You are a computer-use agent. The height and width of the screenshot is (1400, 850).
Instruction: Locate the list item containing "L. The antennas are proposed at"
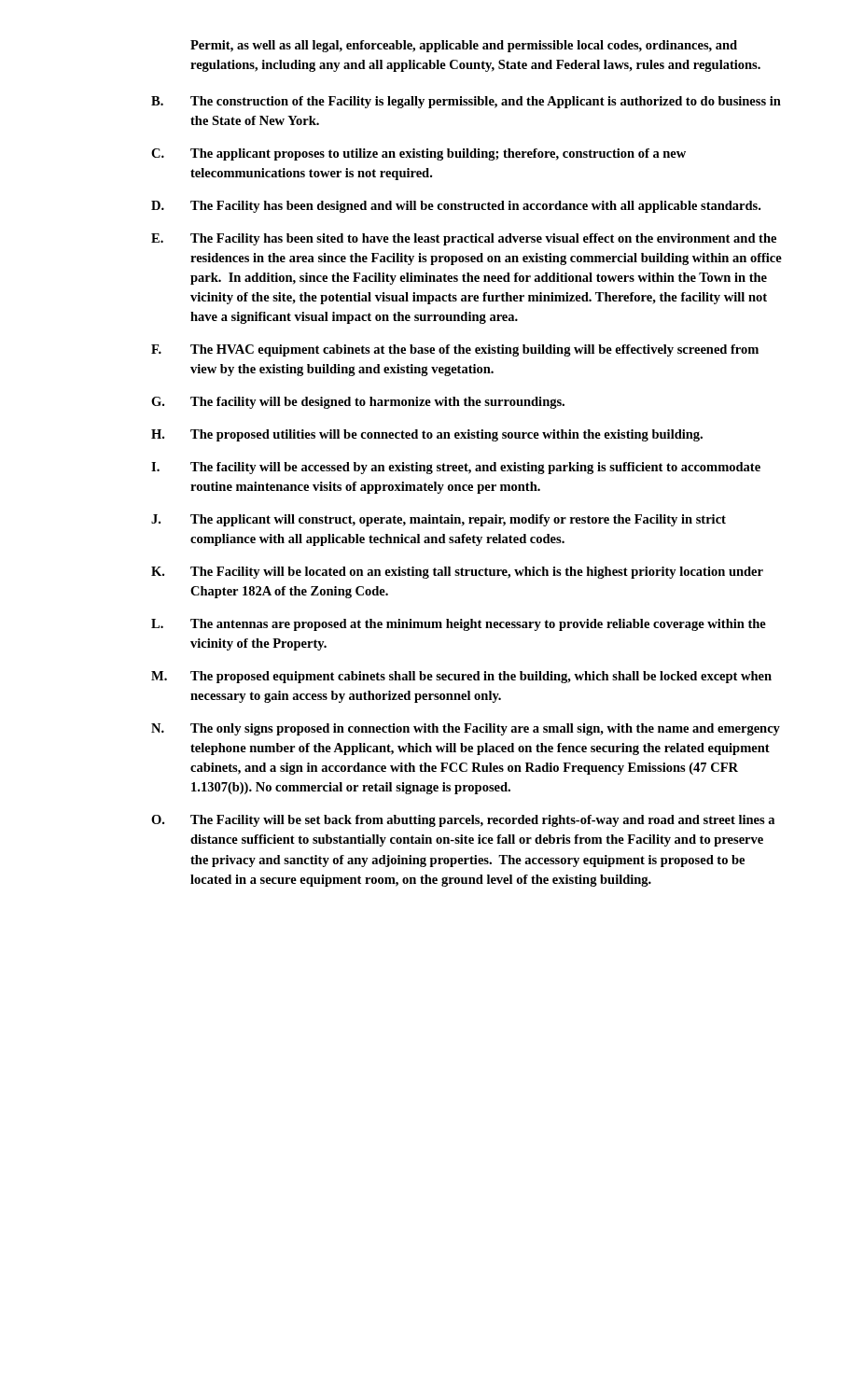pyautogui.click(x=467, y=634)
